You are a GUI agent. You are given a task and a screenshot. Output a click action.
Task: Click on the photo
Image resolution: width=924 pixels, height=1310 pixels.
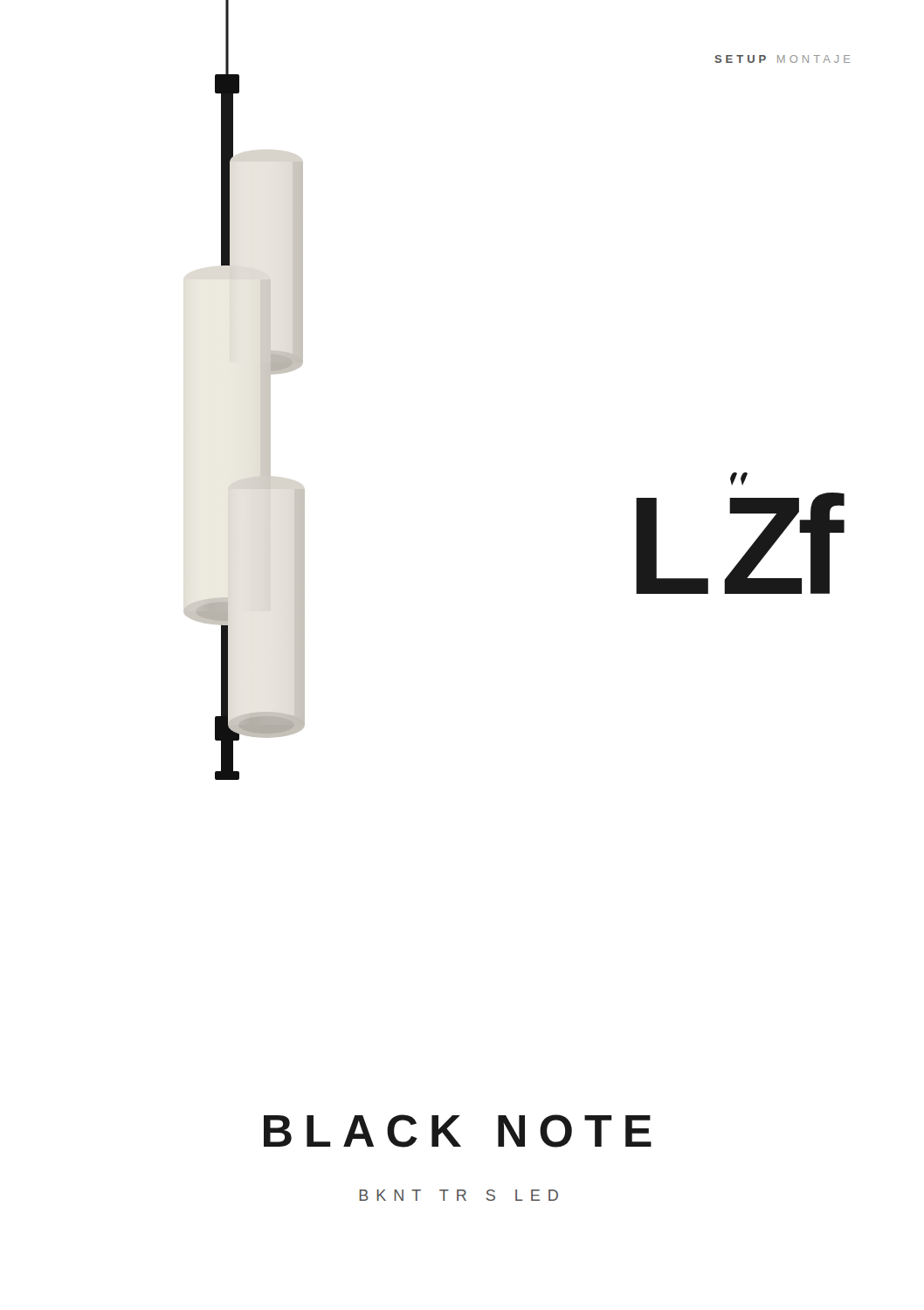(x=231, y=424)
